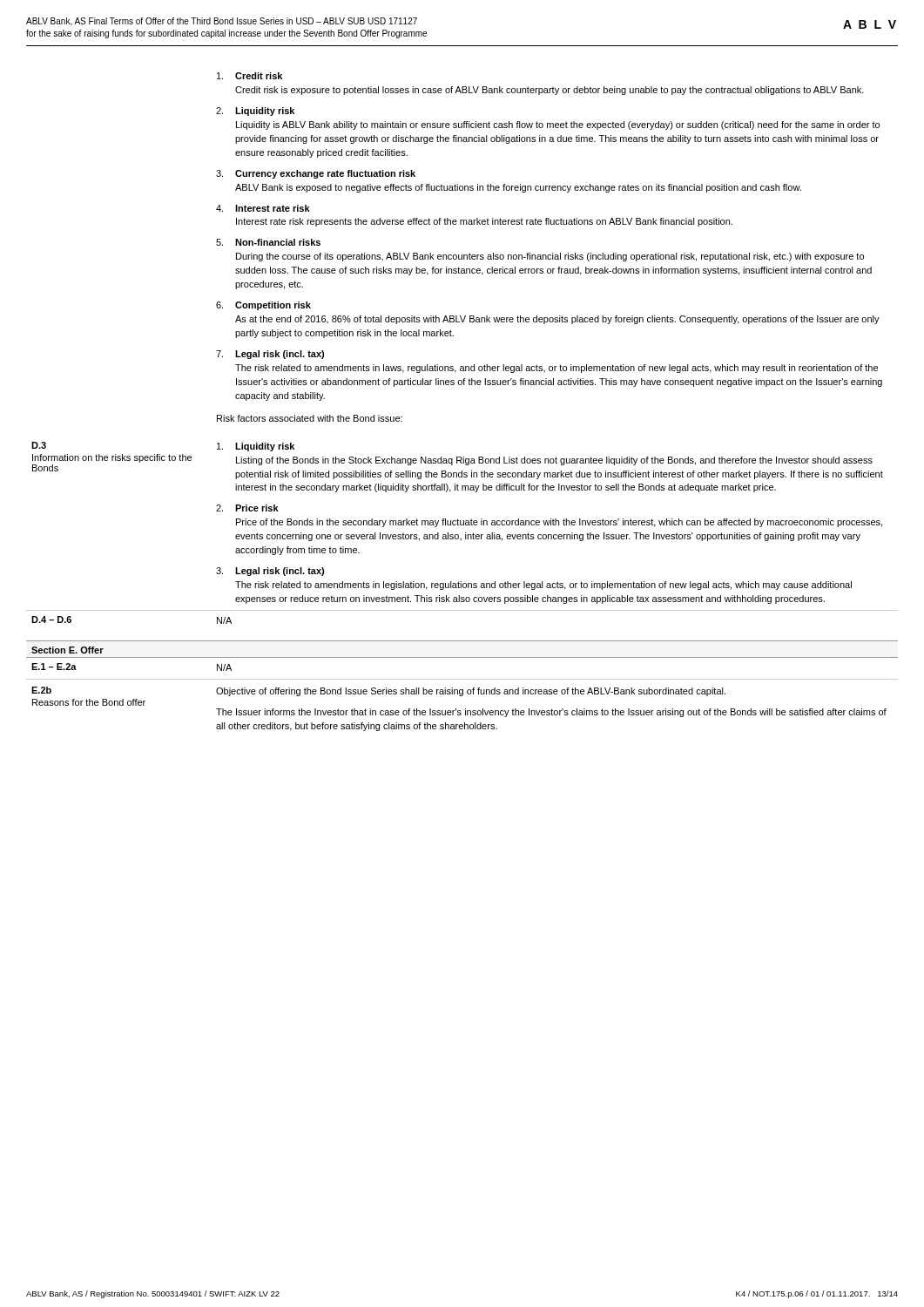924x1307 pixels.
Task: Find "Section E. Offer" on this page
Action: click(67, 650)
